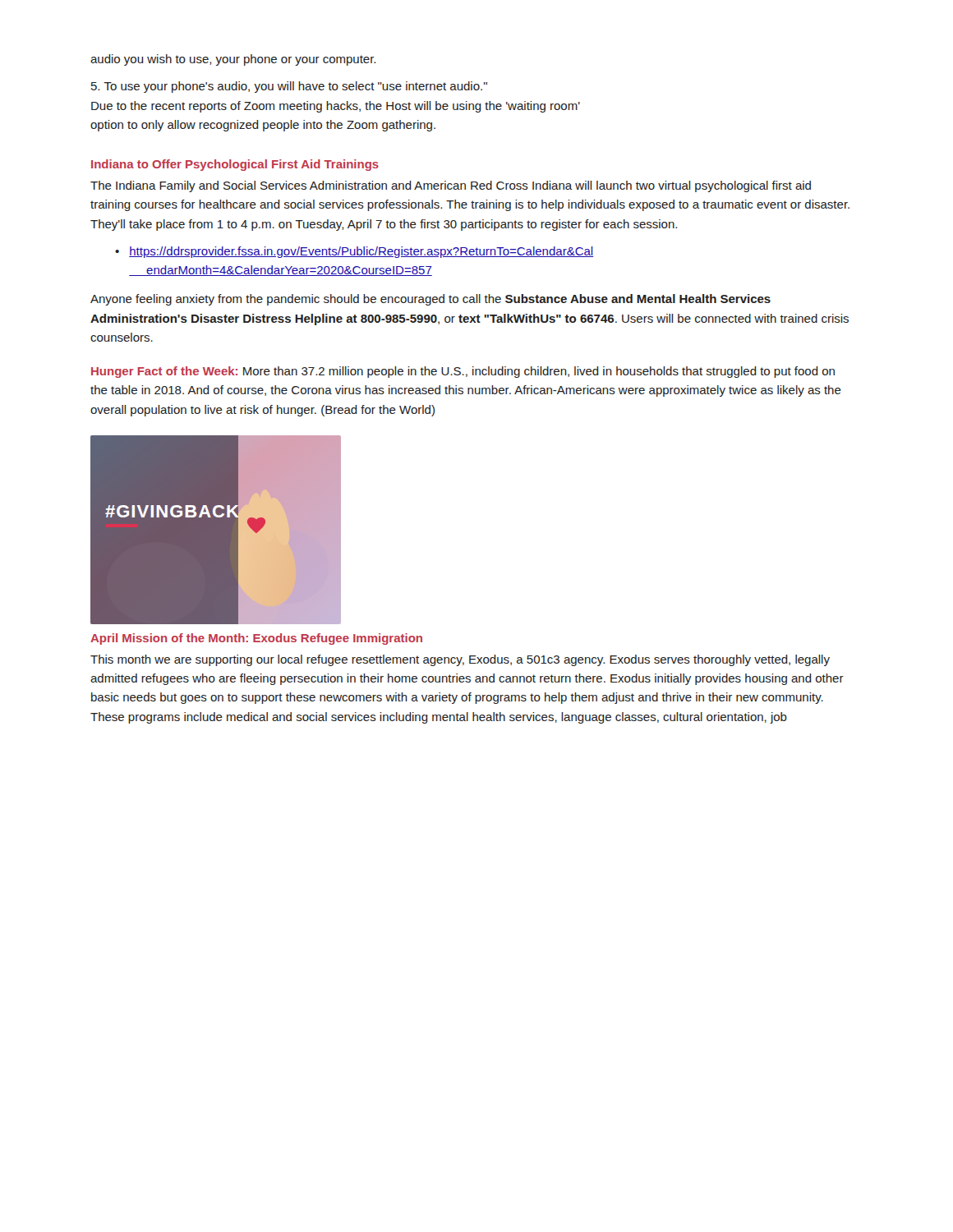Find the text block containing "To use your phone's audio, you"
Viewport: 953px width, 1232px height.
[335, 105]
